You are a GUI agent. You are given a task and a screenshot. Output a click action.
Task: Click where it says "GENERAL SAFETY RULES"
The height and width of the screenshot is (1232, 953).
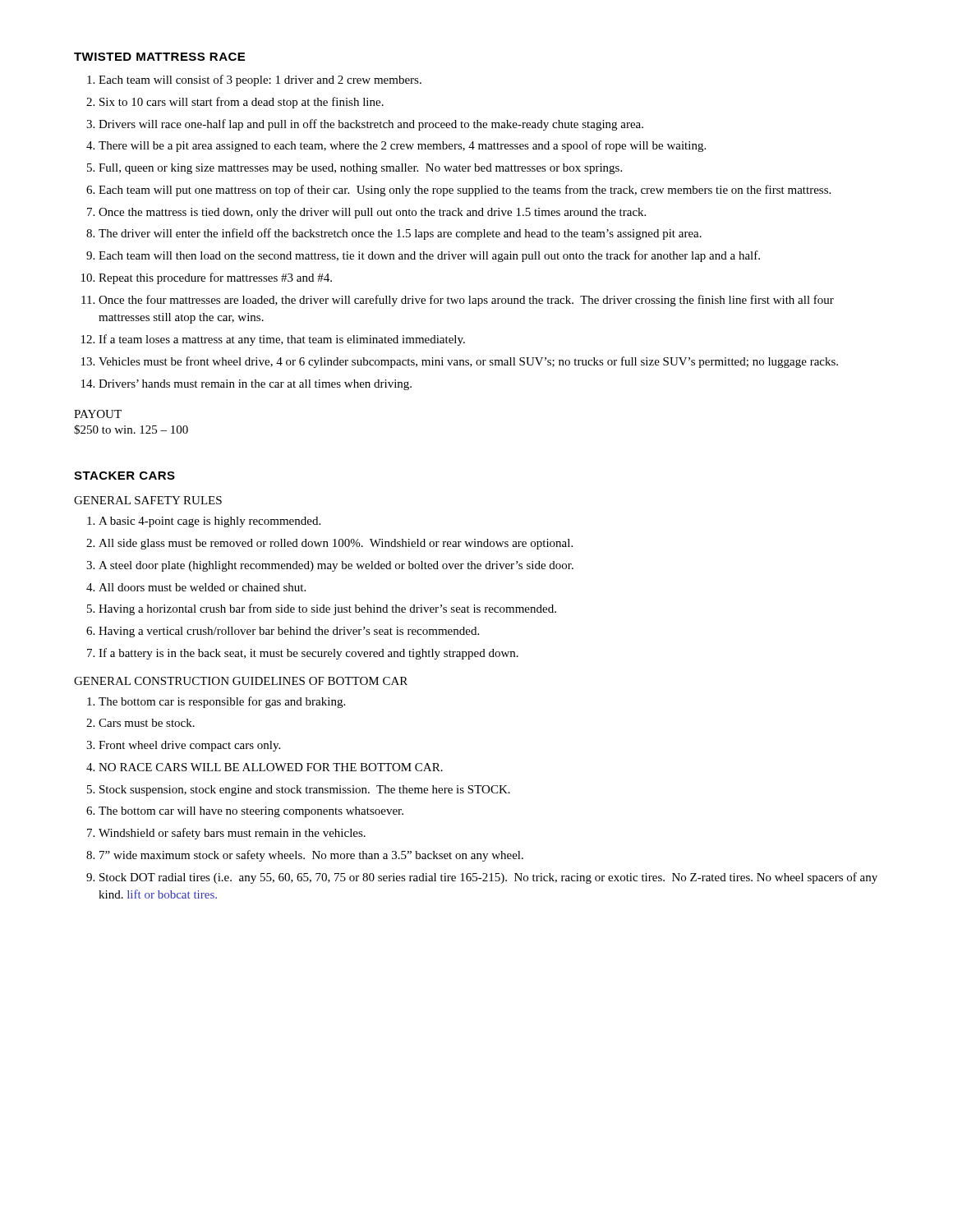coord(148,500)
